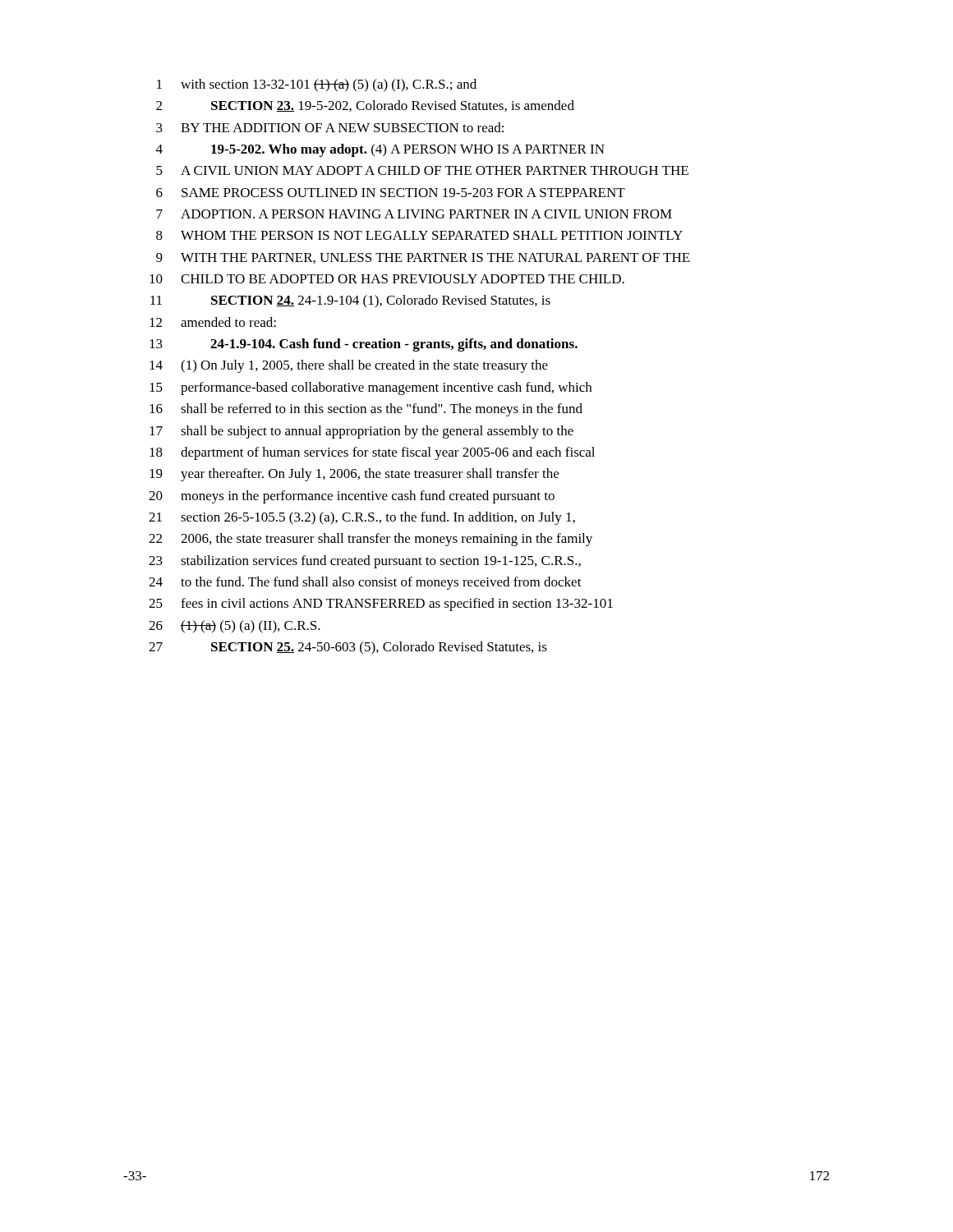Locate the text "15 performance-based collaborative management incentive cash fund, which"
This screenshot has height=1232, width=953.
tap(476, 388)
